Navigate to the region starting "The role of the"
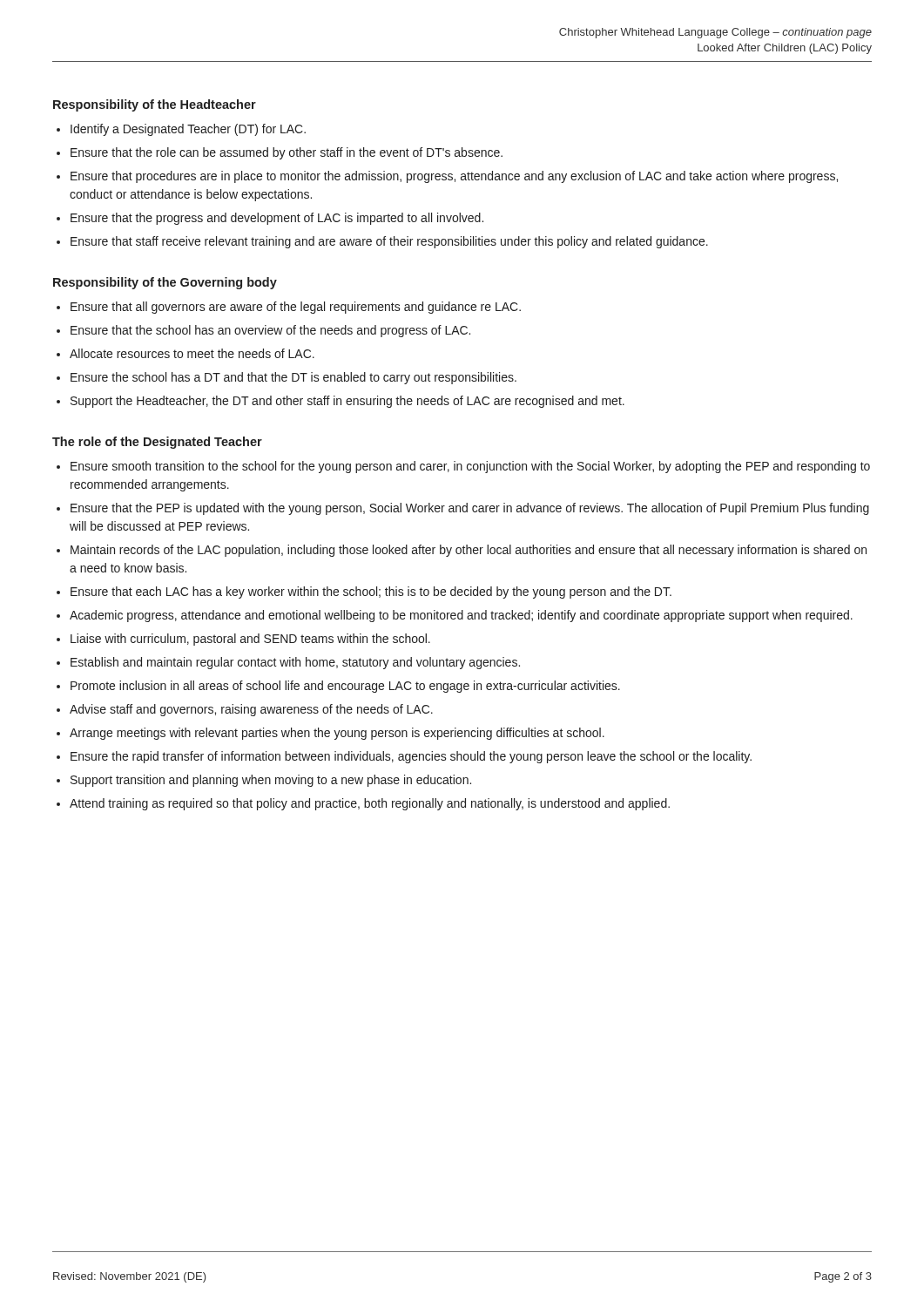Viewport: 924px width, 1307px height. (x=157, y=442)
